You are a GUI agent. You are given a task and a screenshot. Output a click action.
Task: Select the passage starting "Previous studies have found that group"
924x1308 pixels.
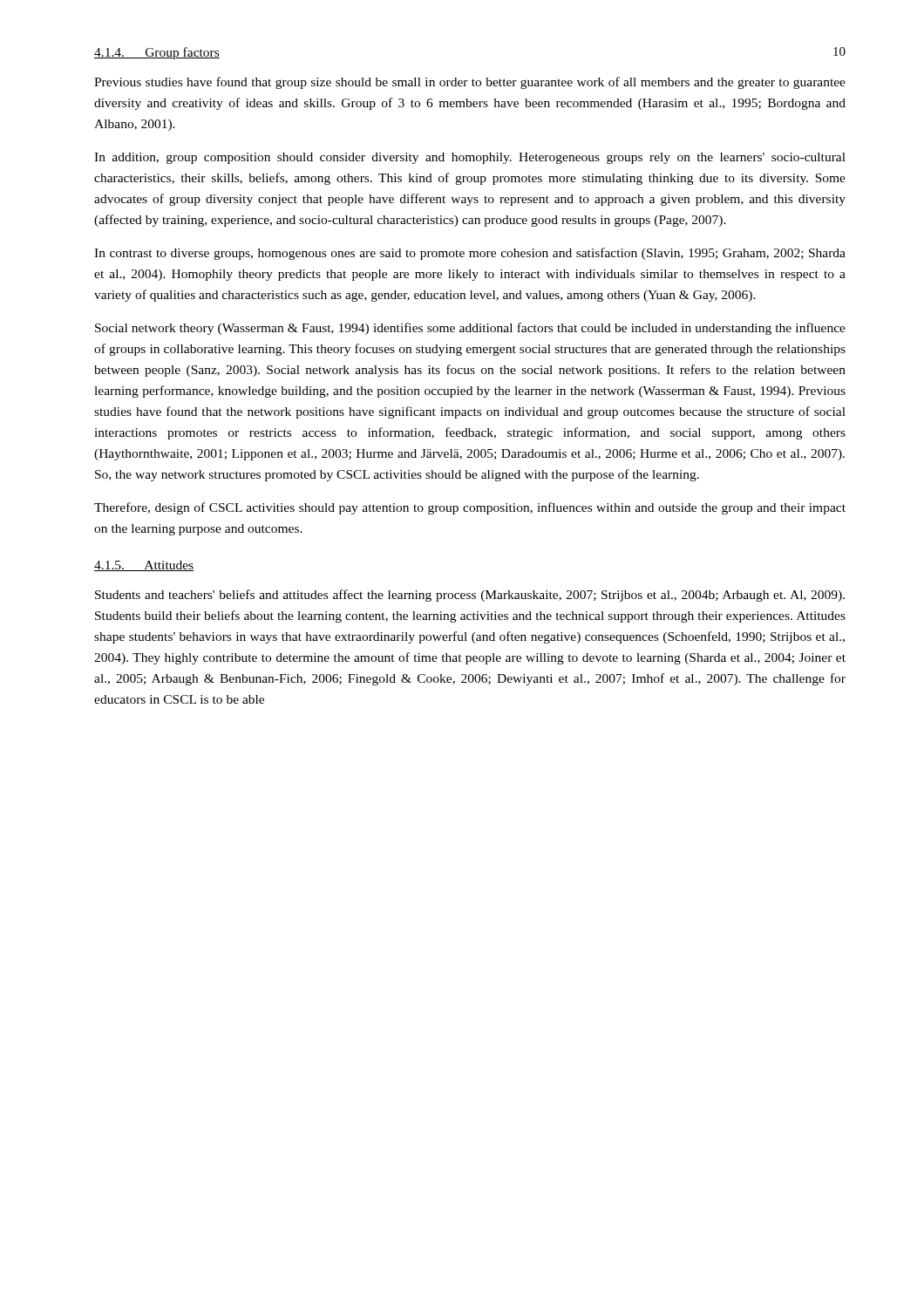(x=470, y=102)
